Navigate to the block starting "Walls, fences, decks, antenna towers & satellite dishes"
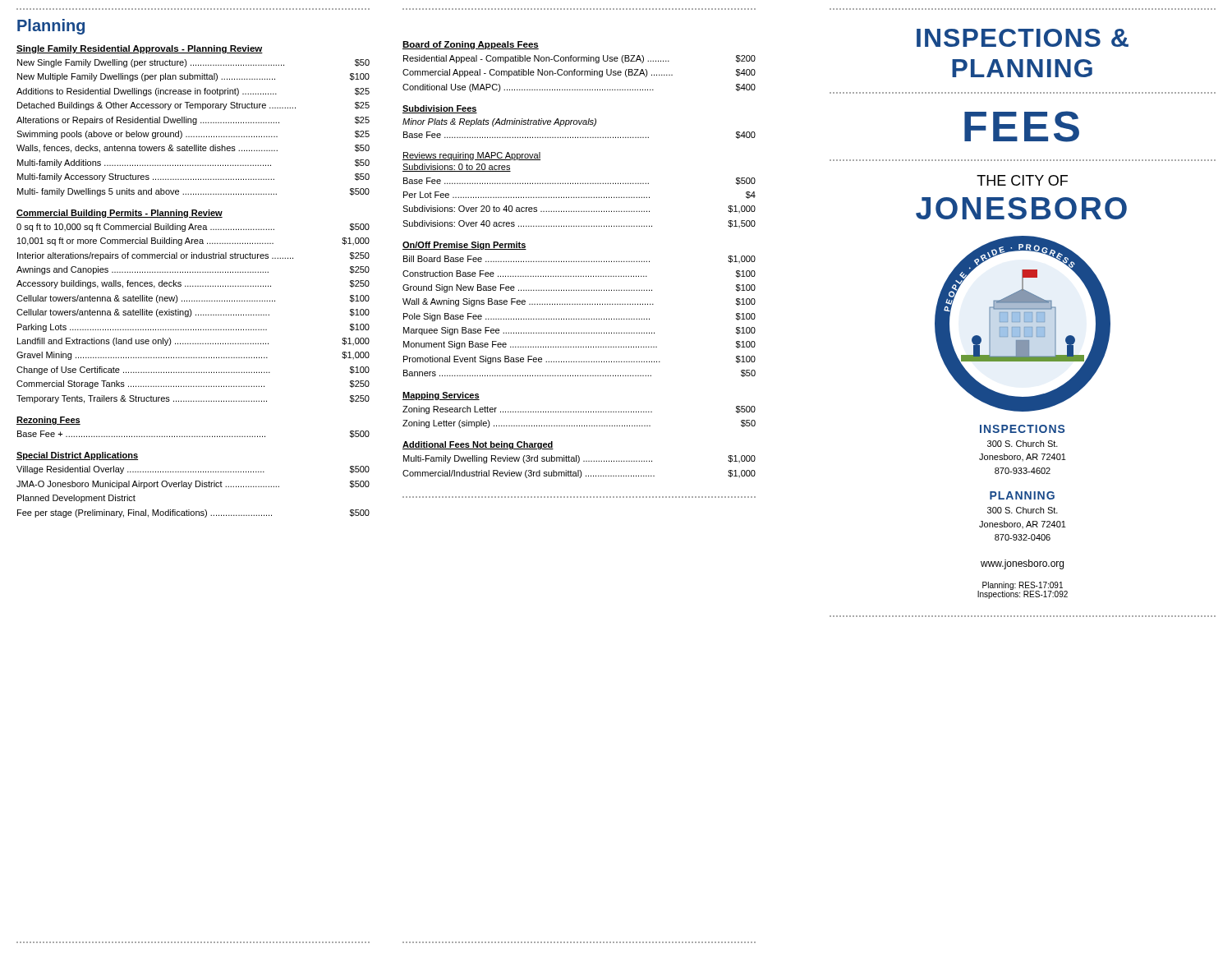The width and height of the screenshot is (1232, 953). [193, 149]
